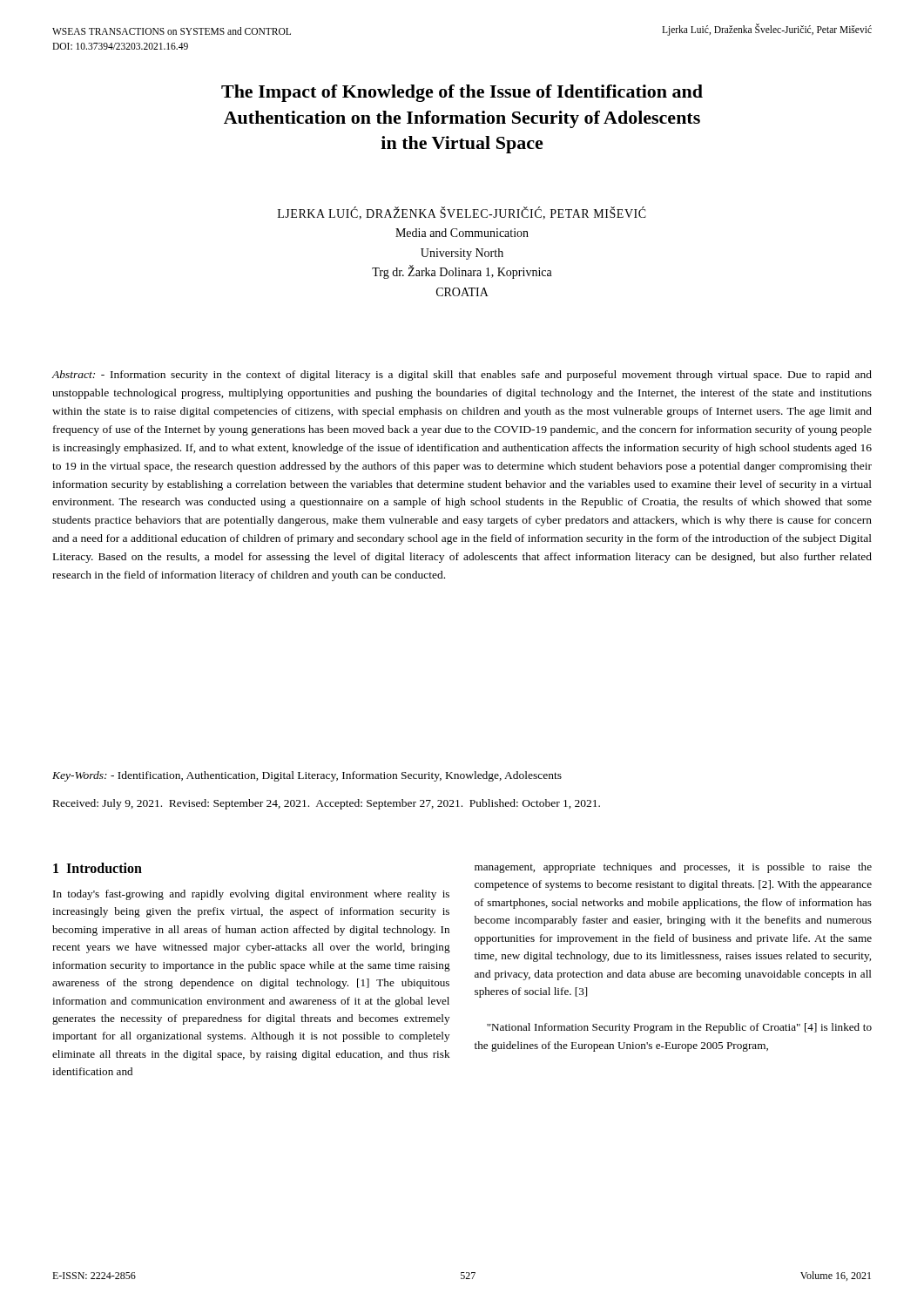Image resolution: width=924 pixels, height=1307 pixels.
Task: Point to the block beginning "management, appropriate techniques and"
Action: coord(673,956)
